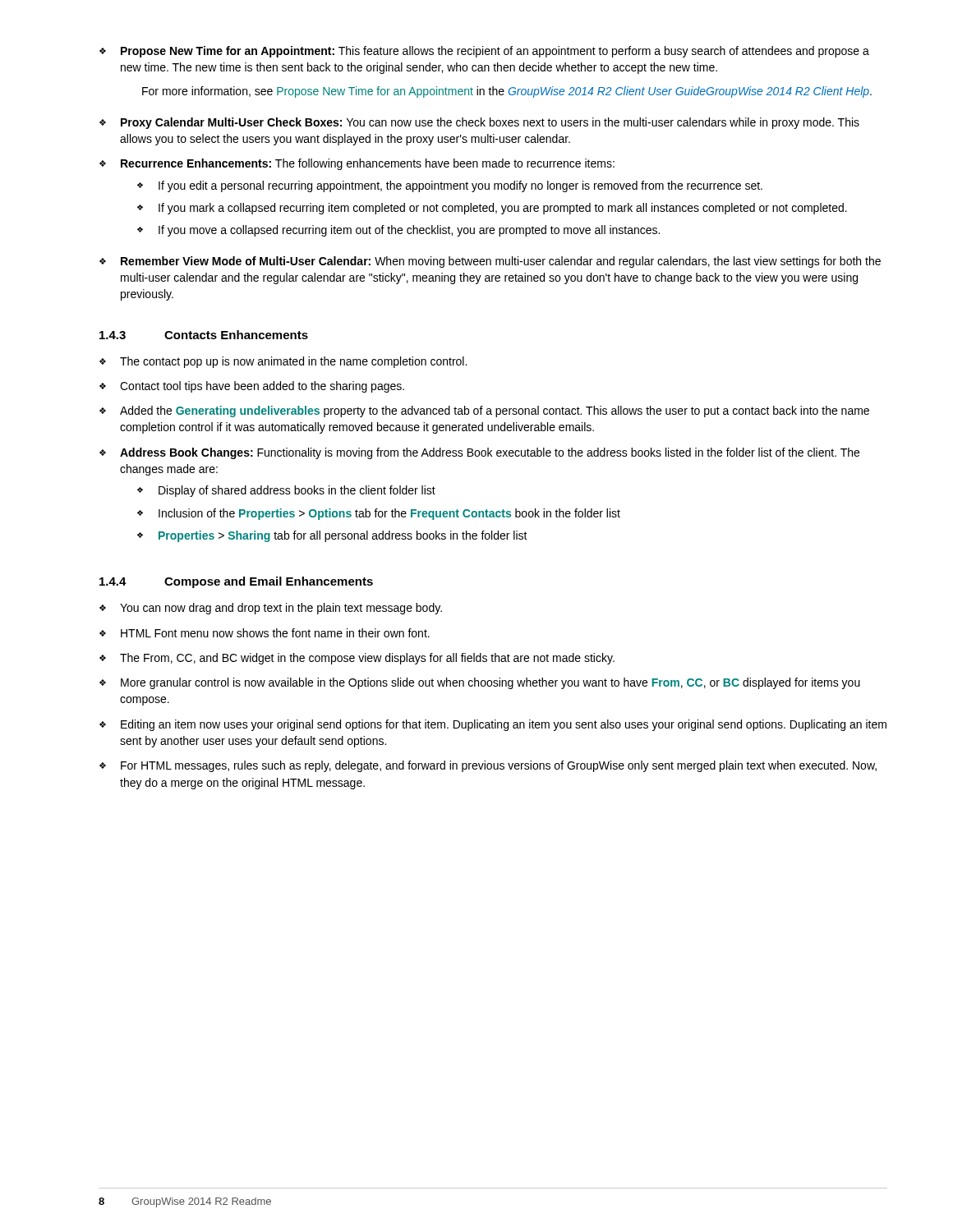This screenshot has width=953, height=1232.
Task: Select the list item containing "❖ Contact tool tips have been added to"
Action: (252, 387)
